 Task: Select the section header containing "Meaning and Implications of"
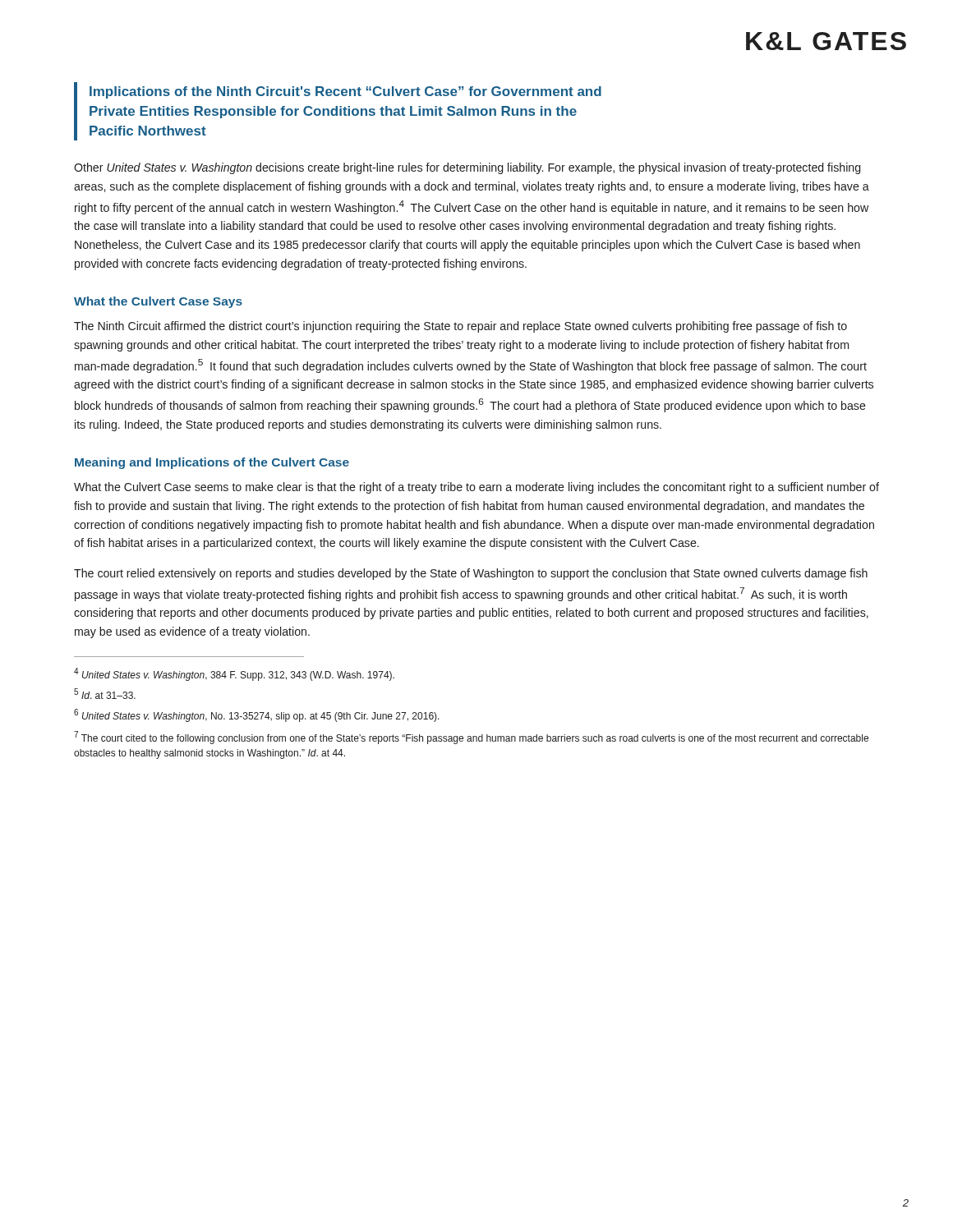click(212, 462)
